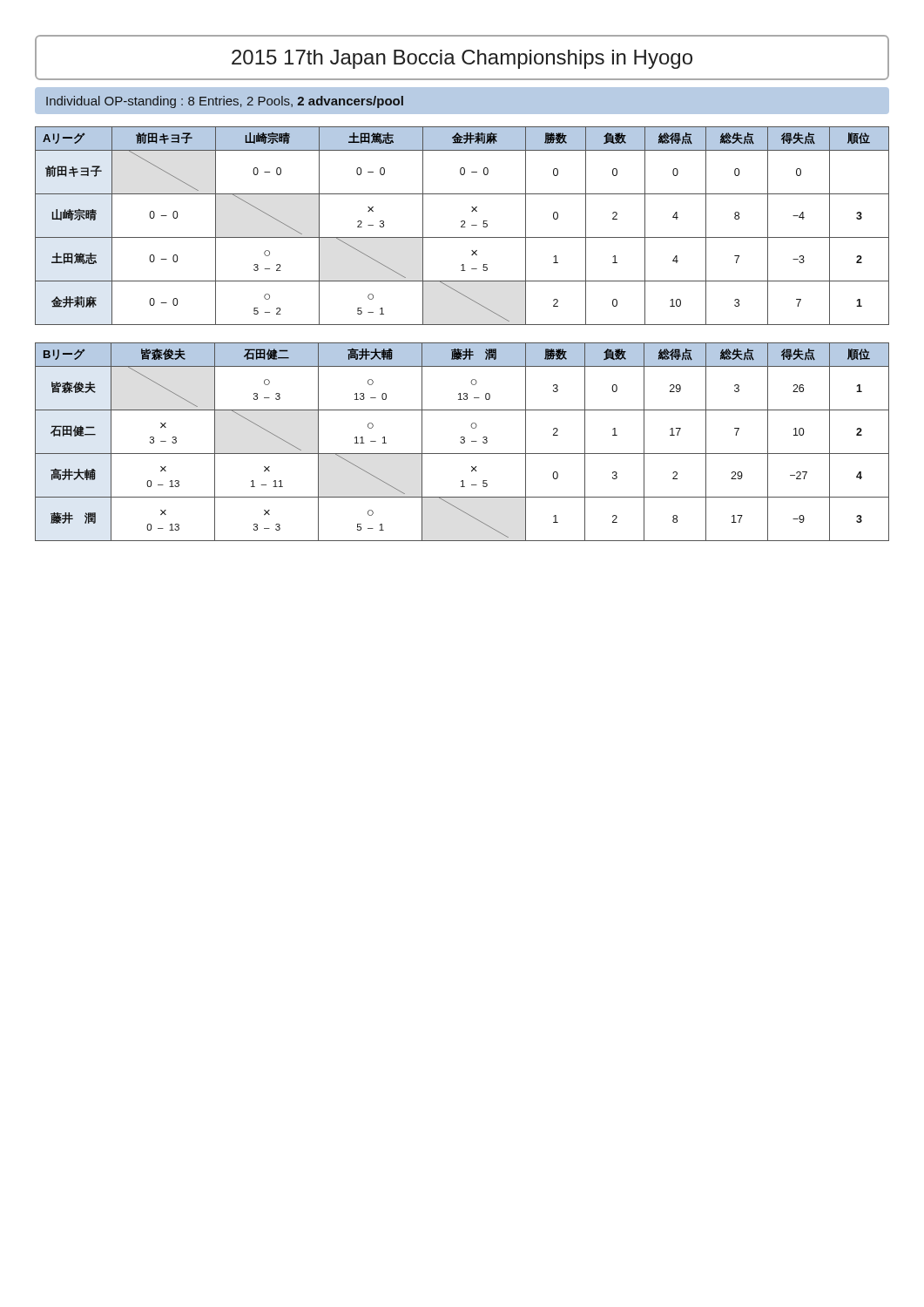
Task: Select the table that reads "0 – 0"
Action: point(462,226)
